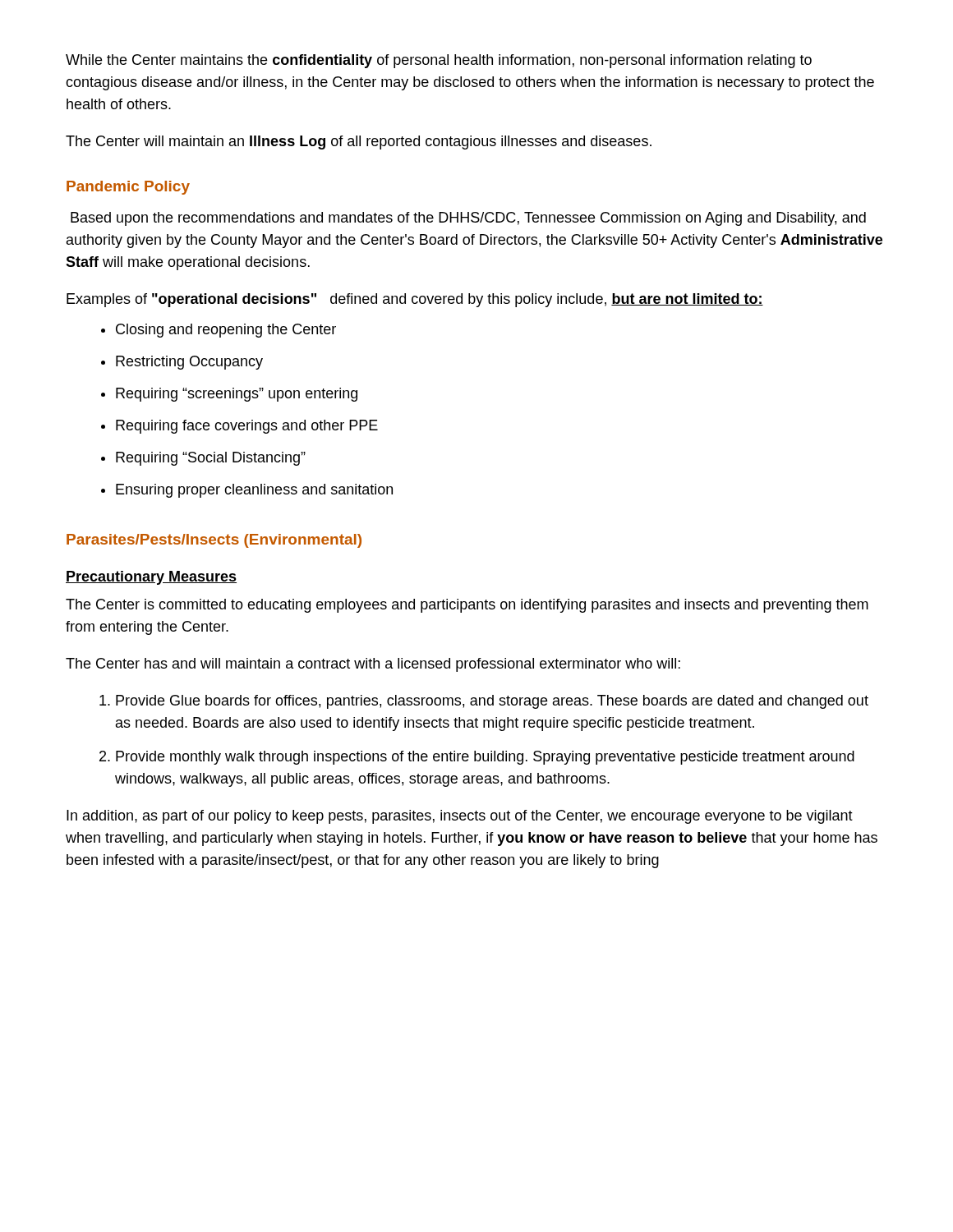Point to the block beginning "Provide Glue boards"
953x1232 pixels.
coord(501,712)
